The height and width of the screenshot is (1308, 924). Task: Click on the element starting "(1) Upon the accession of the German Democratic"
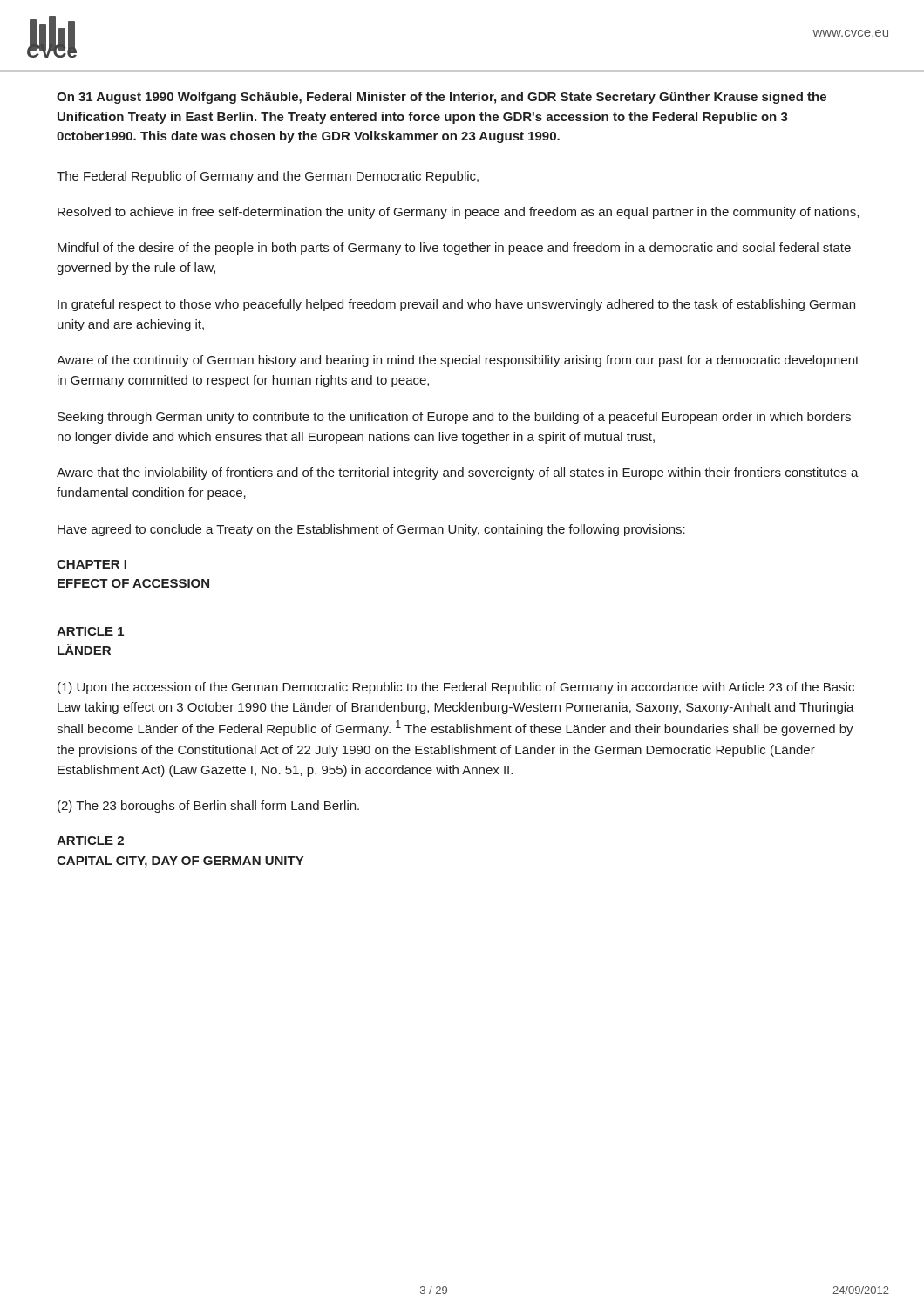point(456,728)
